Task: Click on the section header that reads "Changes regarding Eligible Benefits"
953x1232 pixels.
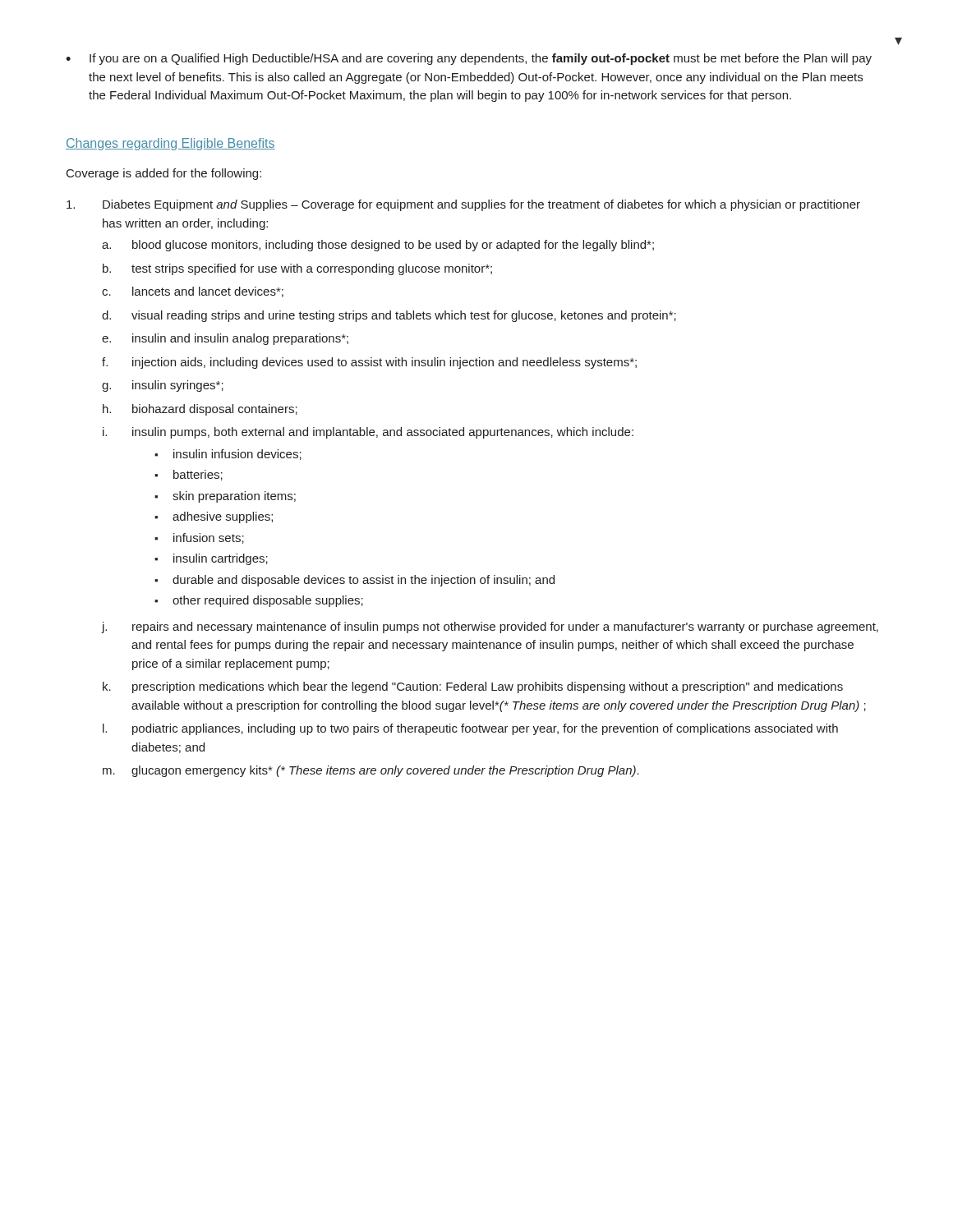Action: pos(170,143)
